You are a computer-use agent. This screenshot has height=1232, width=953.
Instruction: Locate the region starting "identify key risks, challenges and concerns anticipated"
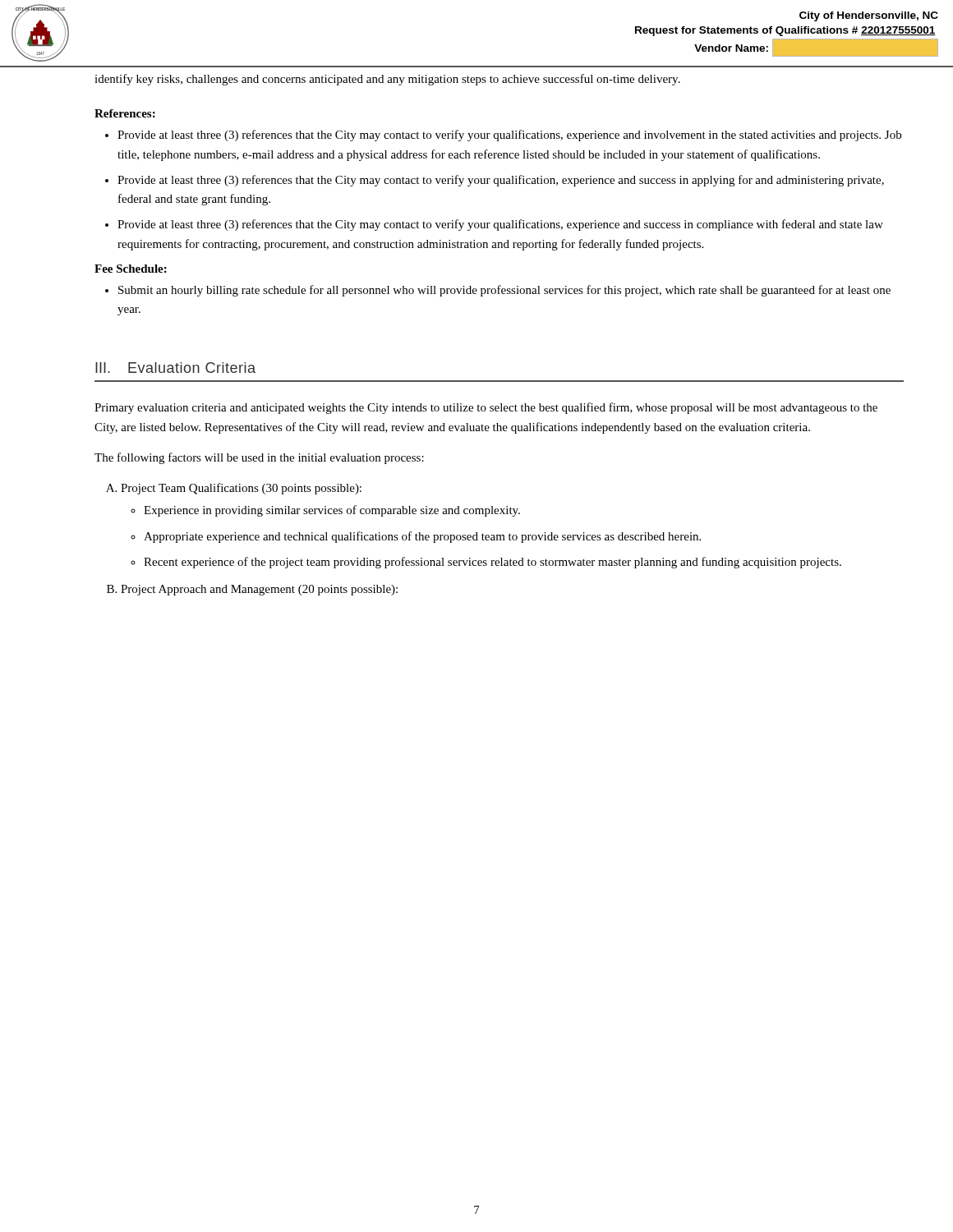pos(387,79)
